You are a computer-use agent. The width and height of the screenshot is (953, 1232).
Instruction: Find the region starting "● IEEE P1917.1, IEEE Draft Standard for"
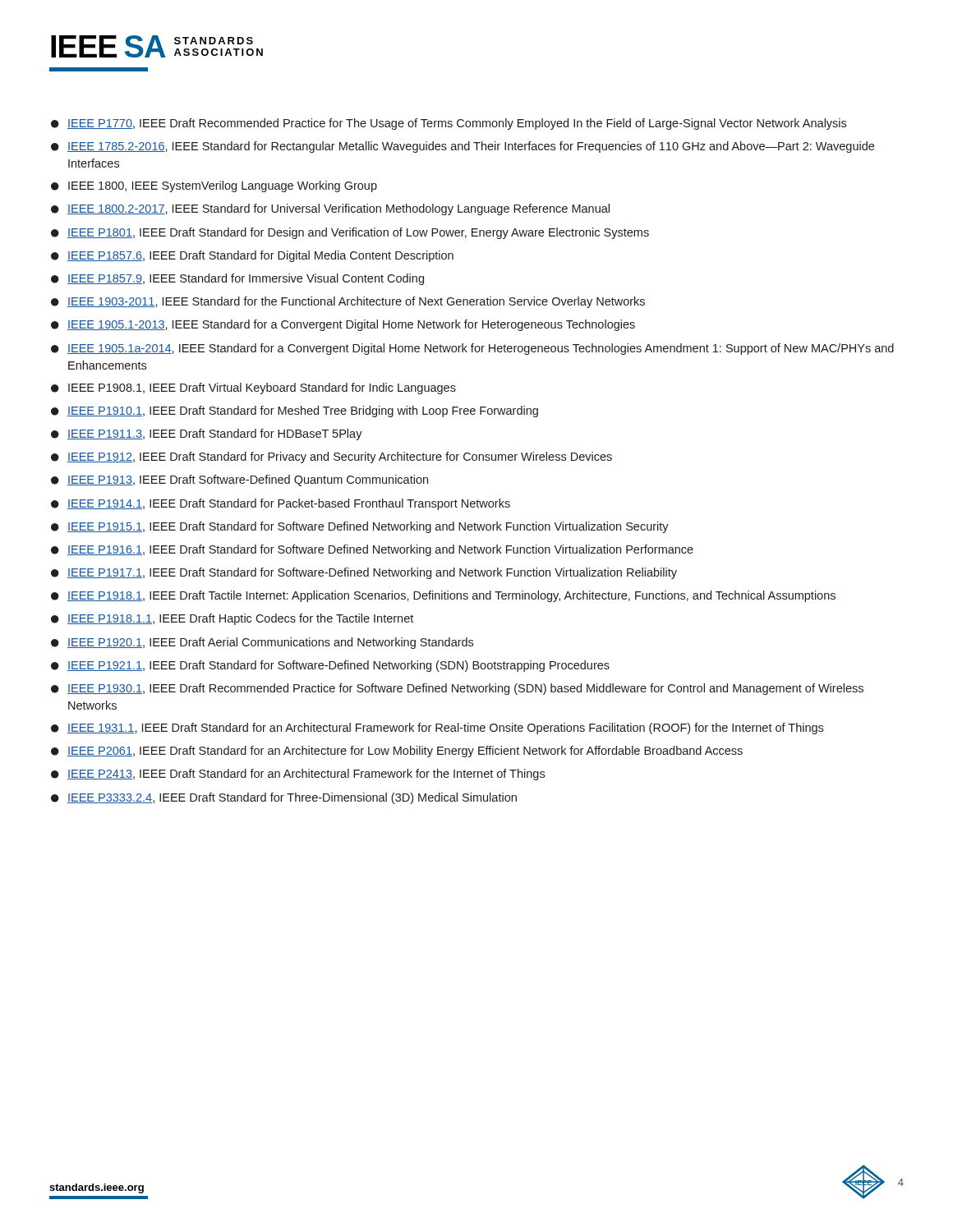click(476, 573)
